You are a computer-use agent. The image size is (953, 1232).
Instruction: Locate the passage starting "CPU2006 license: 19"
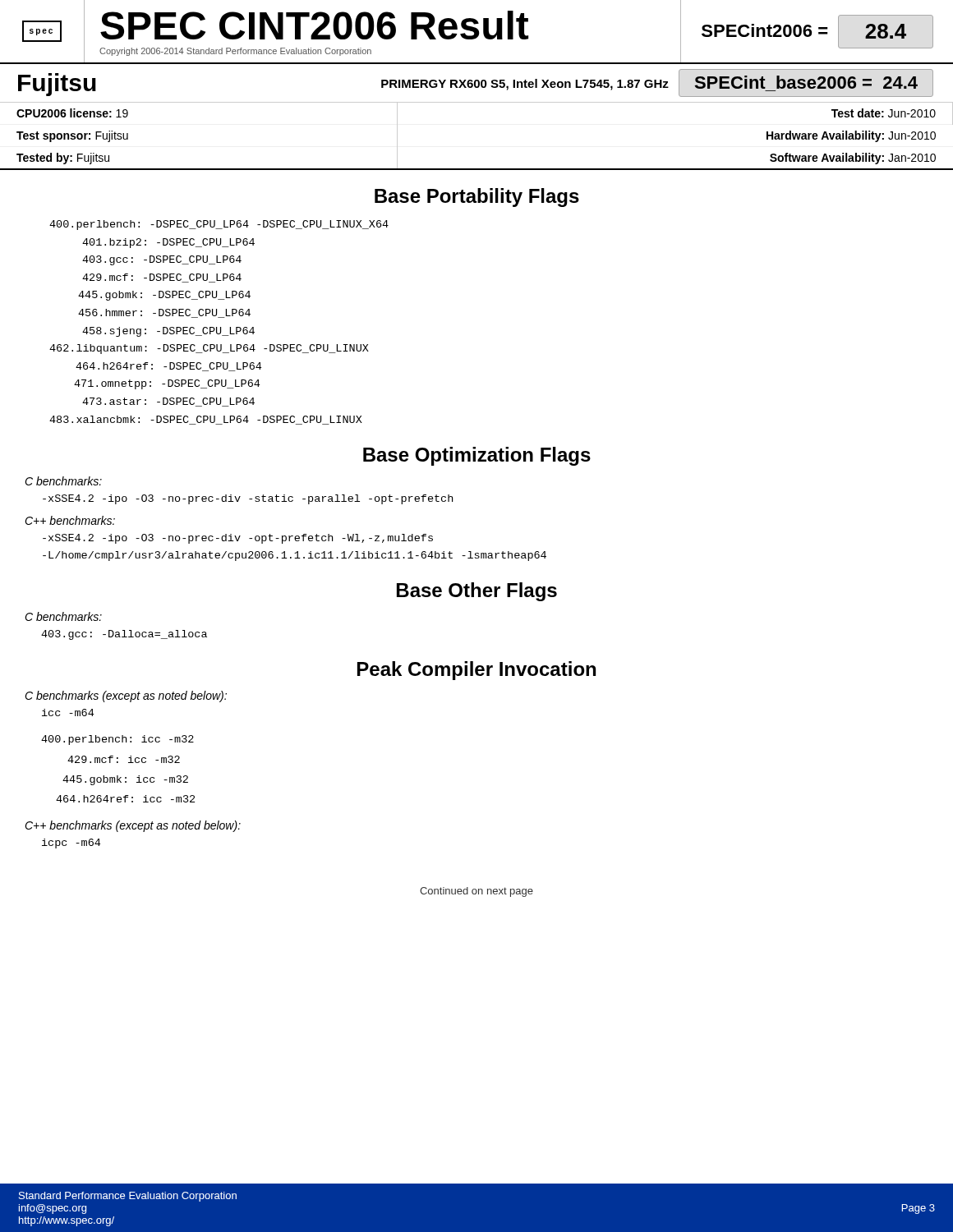[476, 136]
